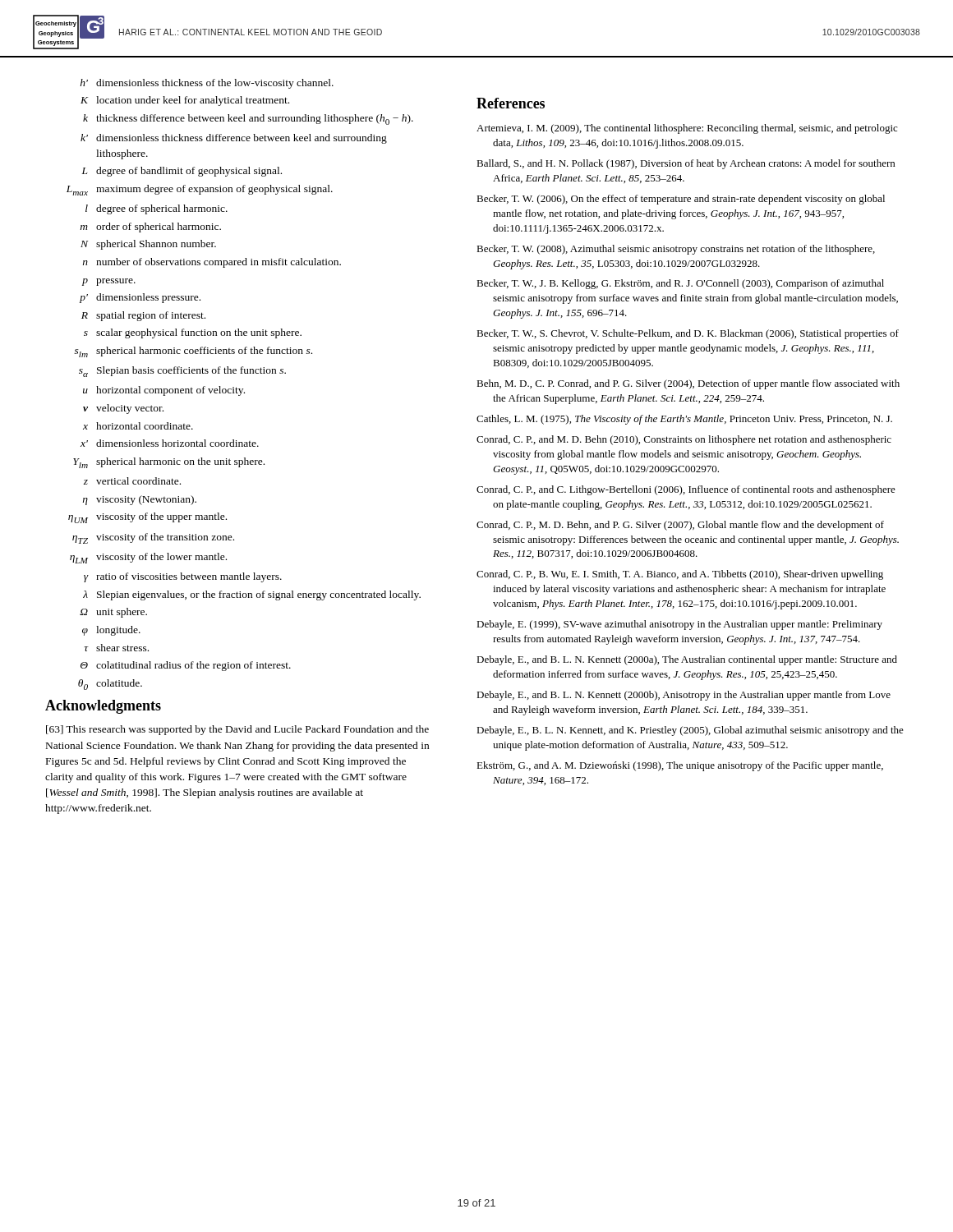Locate the block of text that opens with "Becker, T. W. (2008), Azimuthal seismic"

point(676,255)
